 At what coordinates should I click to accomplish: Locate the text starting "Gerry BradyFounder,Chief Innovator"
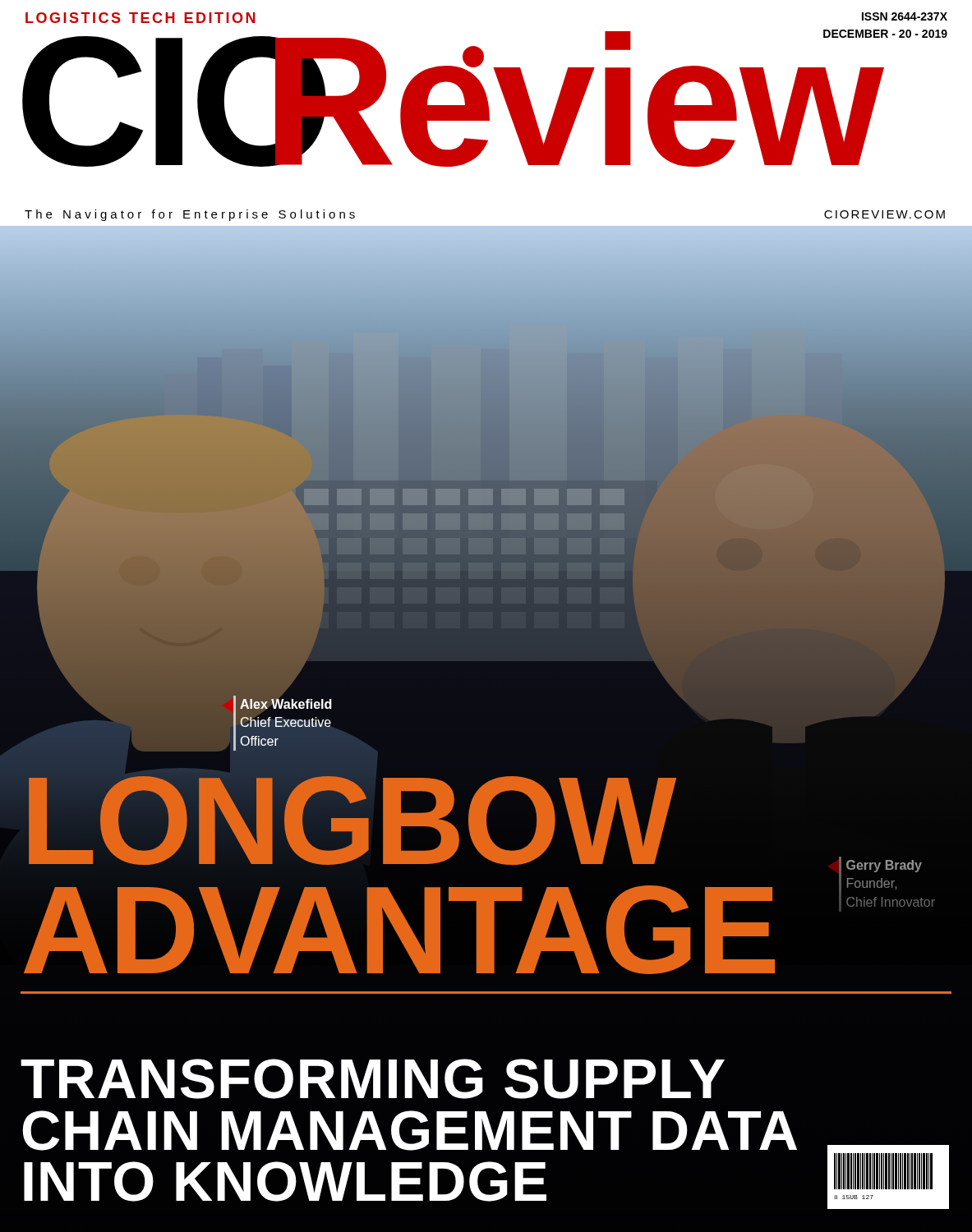click(881, 884)
